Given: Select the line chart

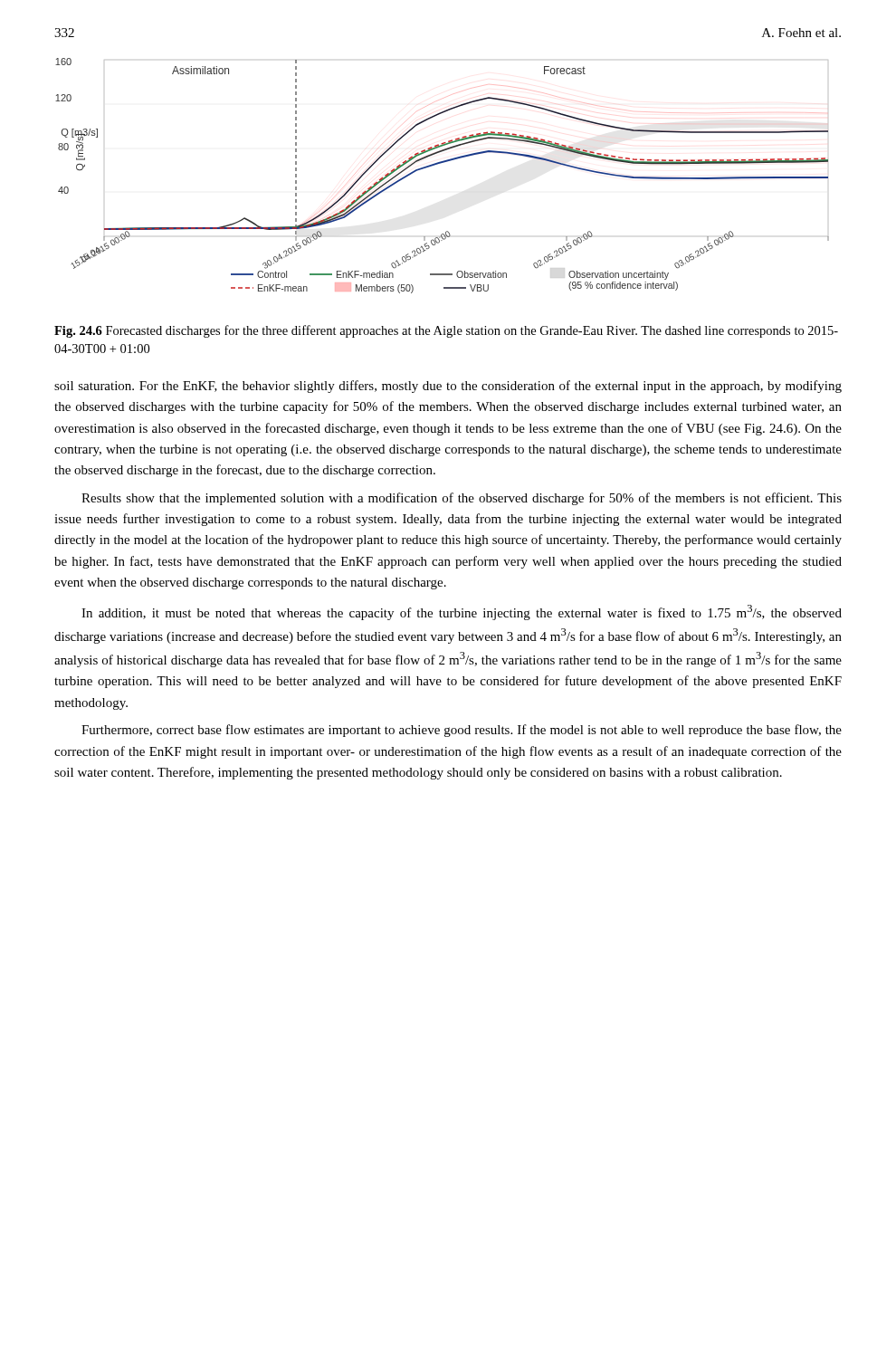Looking at the screenshot, I should click(x=448, y=184).
